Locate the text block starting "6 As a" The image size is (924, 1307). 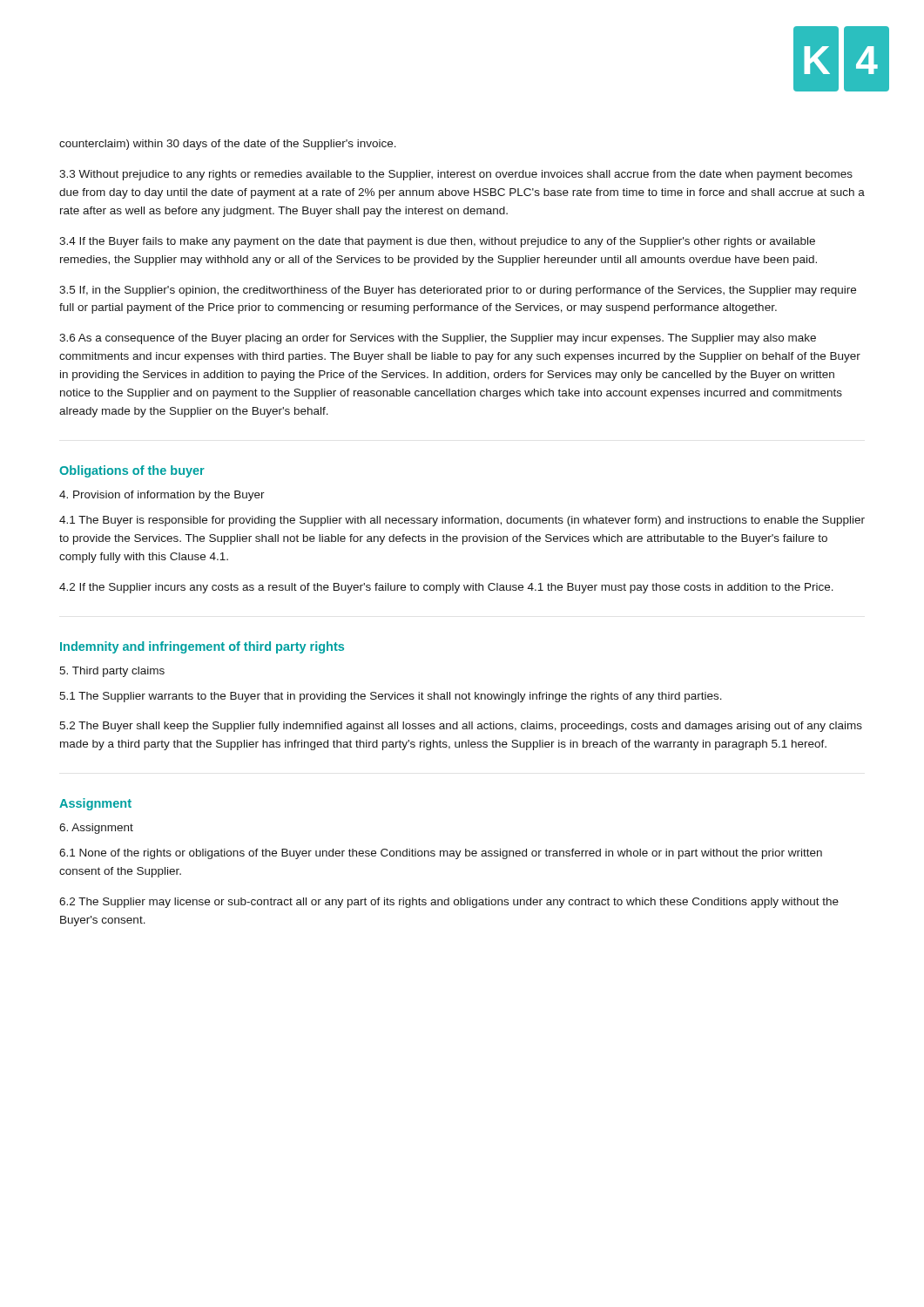click(460, 374)
